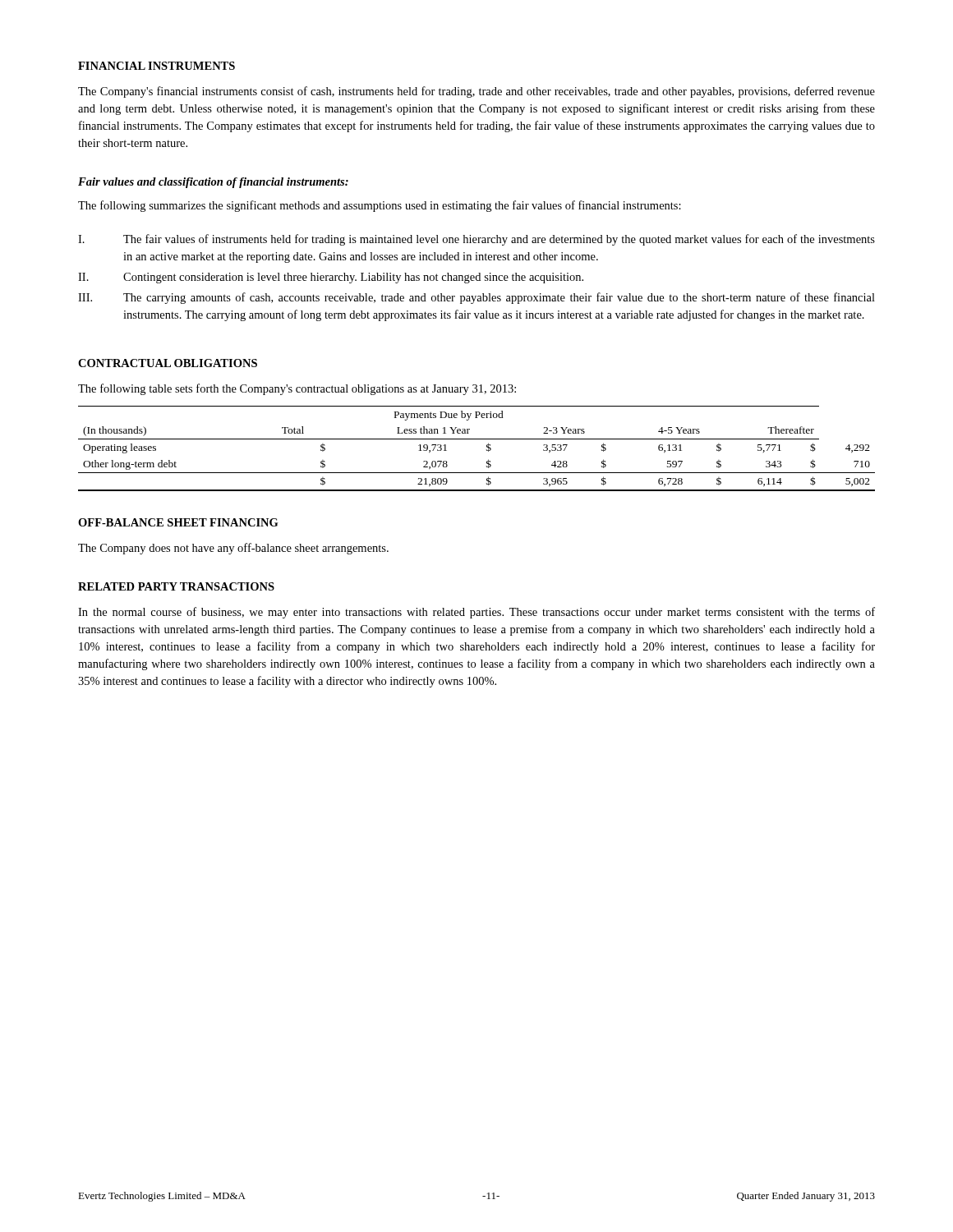Locate the list item that reads "II. Contingent consideration is level three hierarchy. Liability"
The width and height of the screenshot is (953, 1232).
476,277
